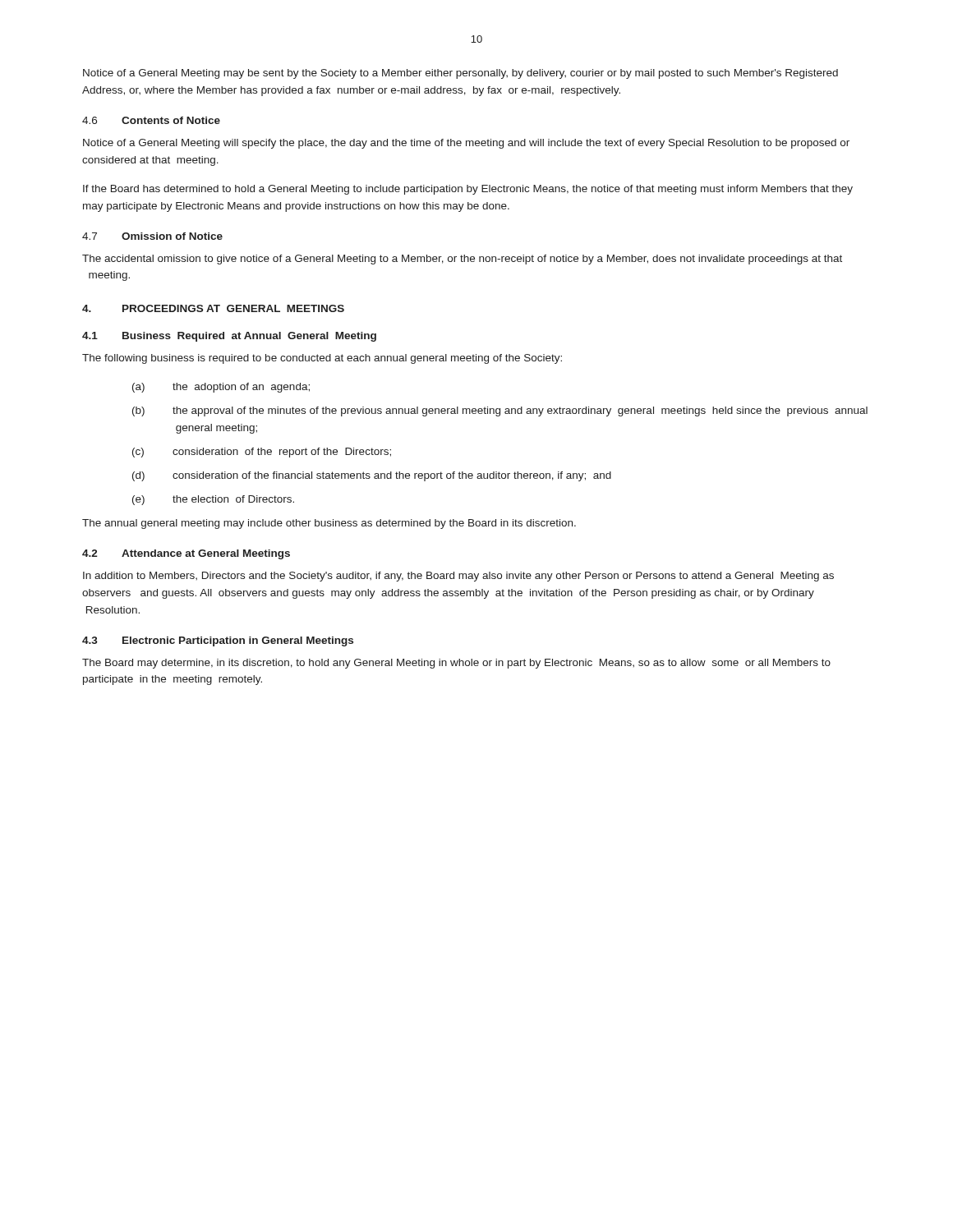Select the element starting "Notice of a General Meeting will specify the"

466,151
